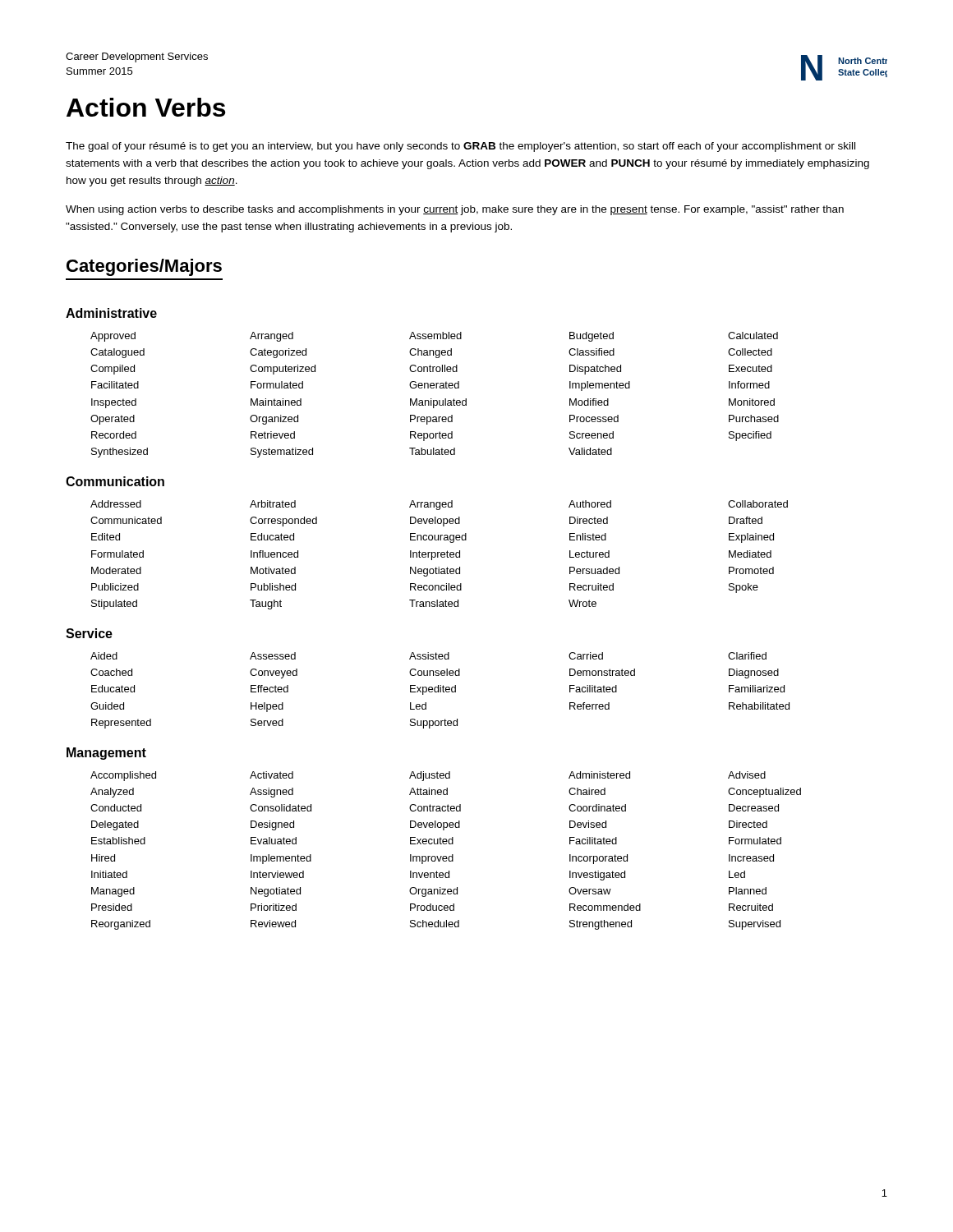Select the text block starting "The goal of your"
Viewport: 953px width, 1232px height.
(468, 163)
